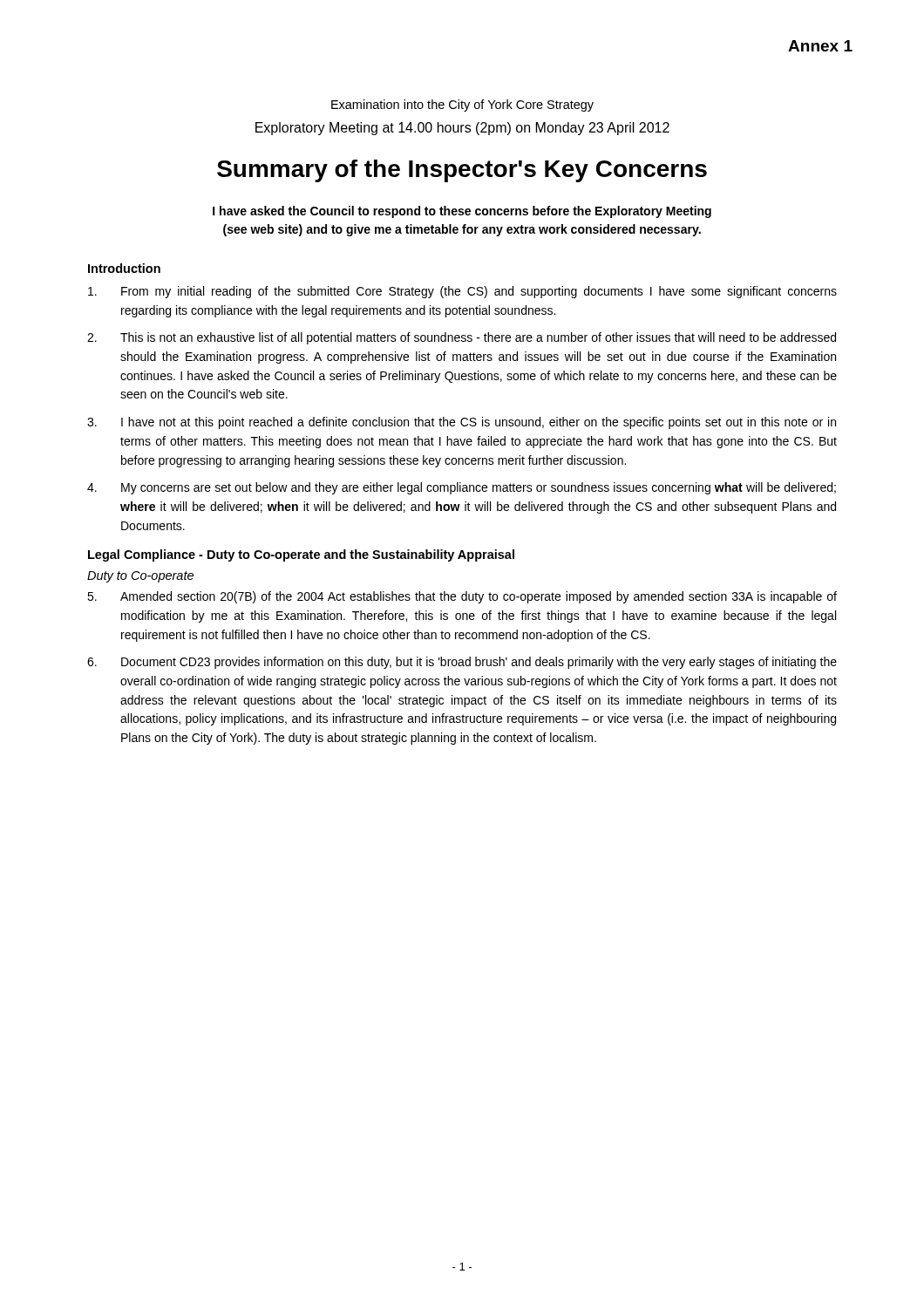This screenshot has height=1308, width=924.
Task: Find the block on this page that starts "3. I have not at this"
Action: [462, 442]
